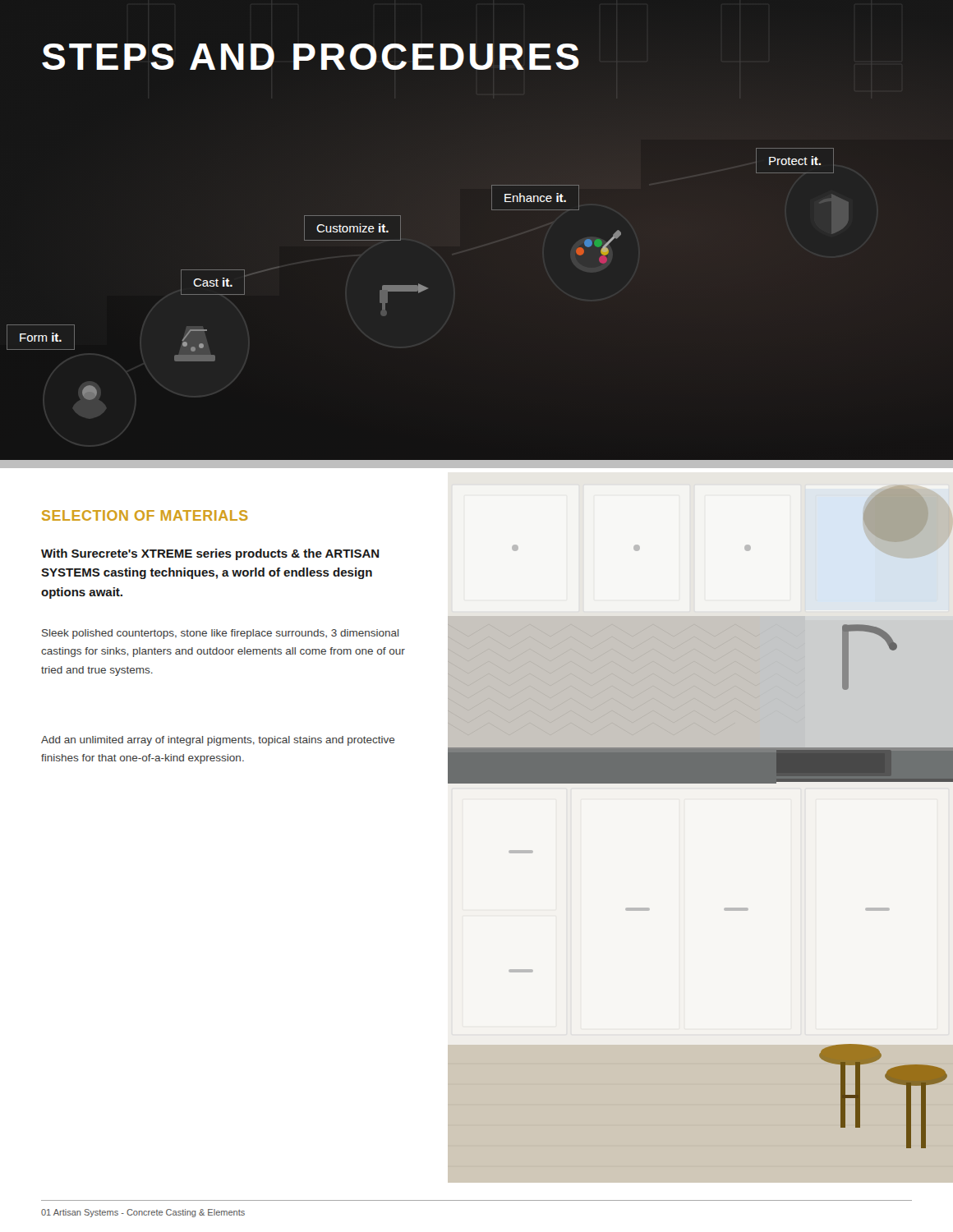953x1232 pixels.
Task: Select a section header
Action: 145,516
